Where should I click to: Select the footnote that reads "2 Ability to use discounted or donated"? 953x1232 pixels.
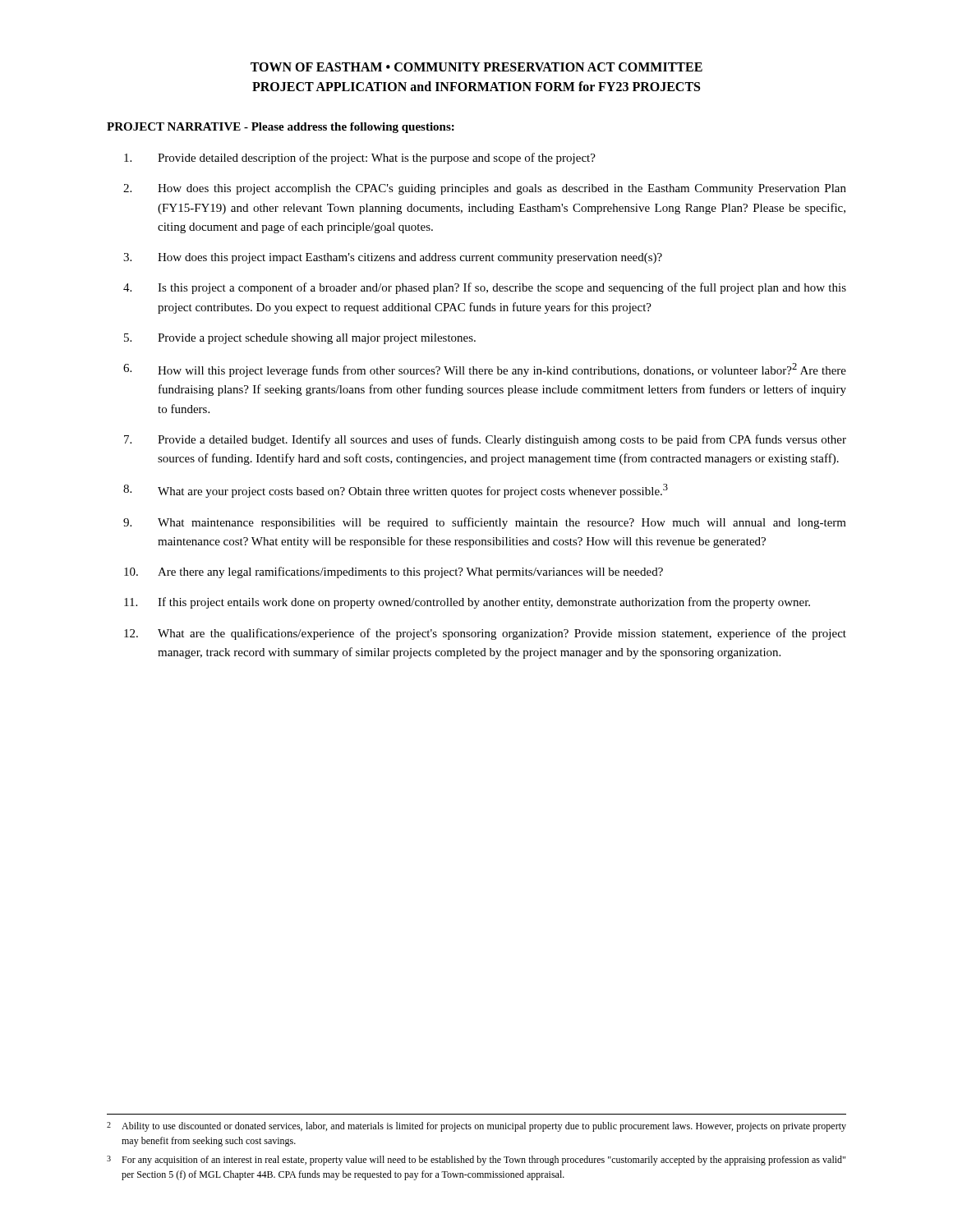476,1134
